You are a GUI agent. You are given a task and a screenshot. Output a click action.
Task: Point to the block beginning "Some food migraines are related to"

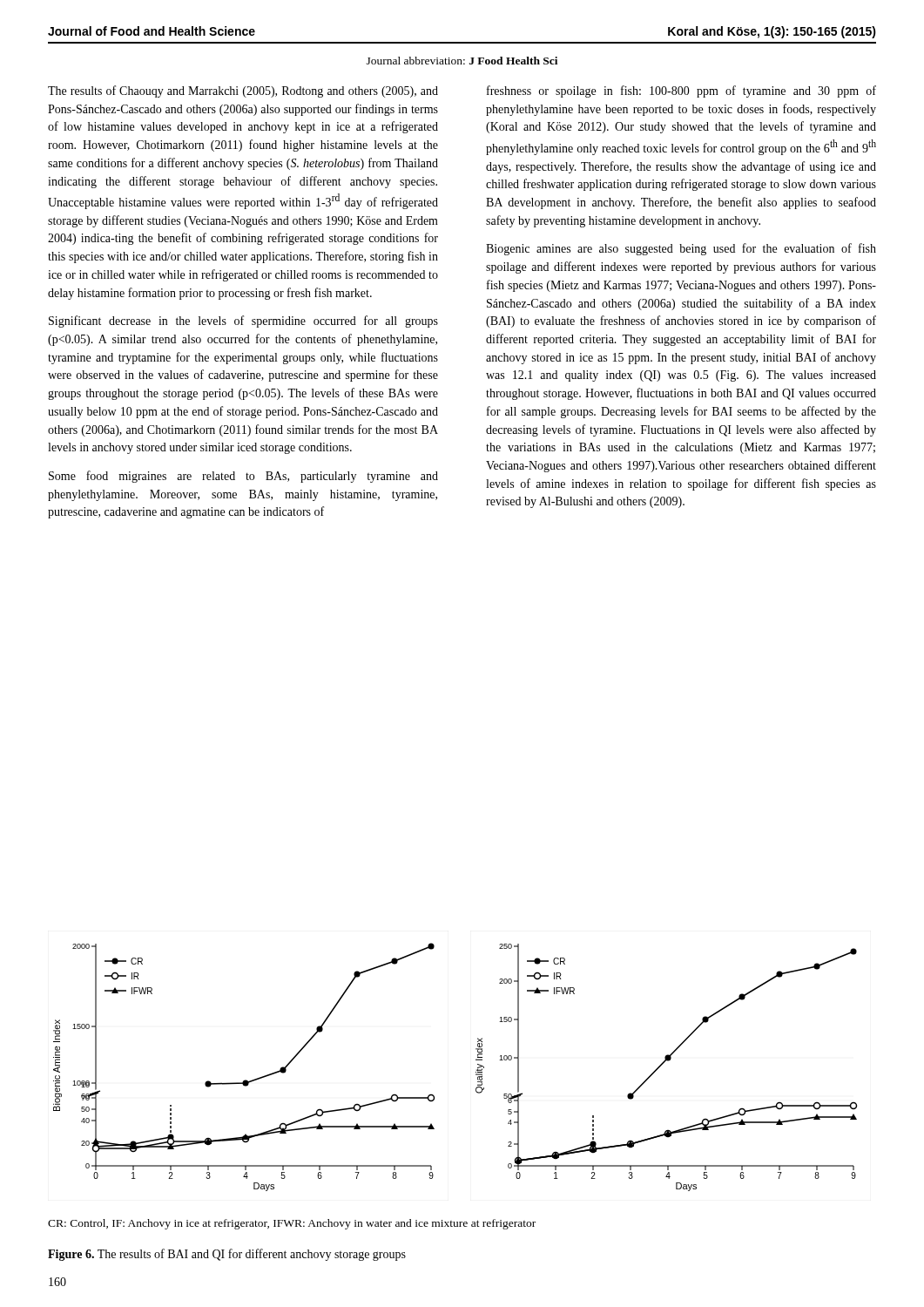[x=243, y=494]
